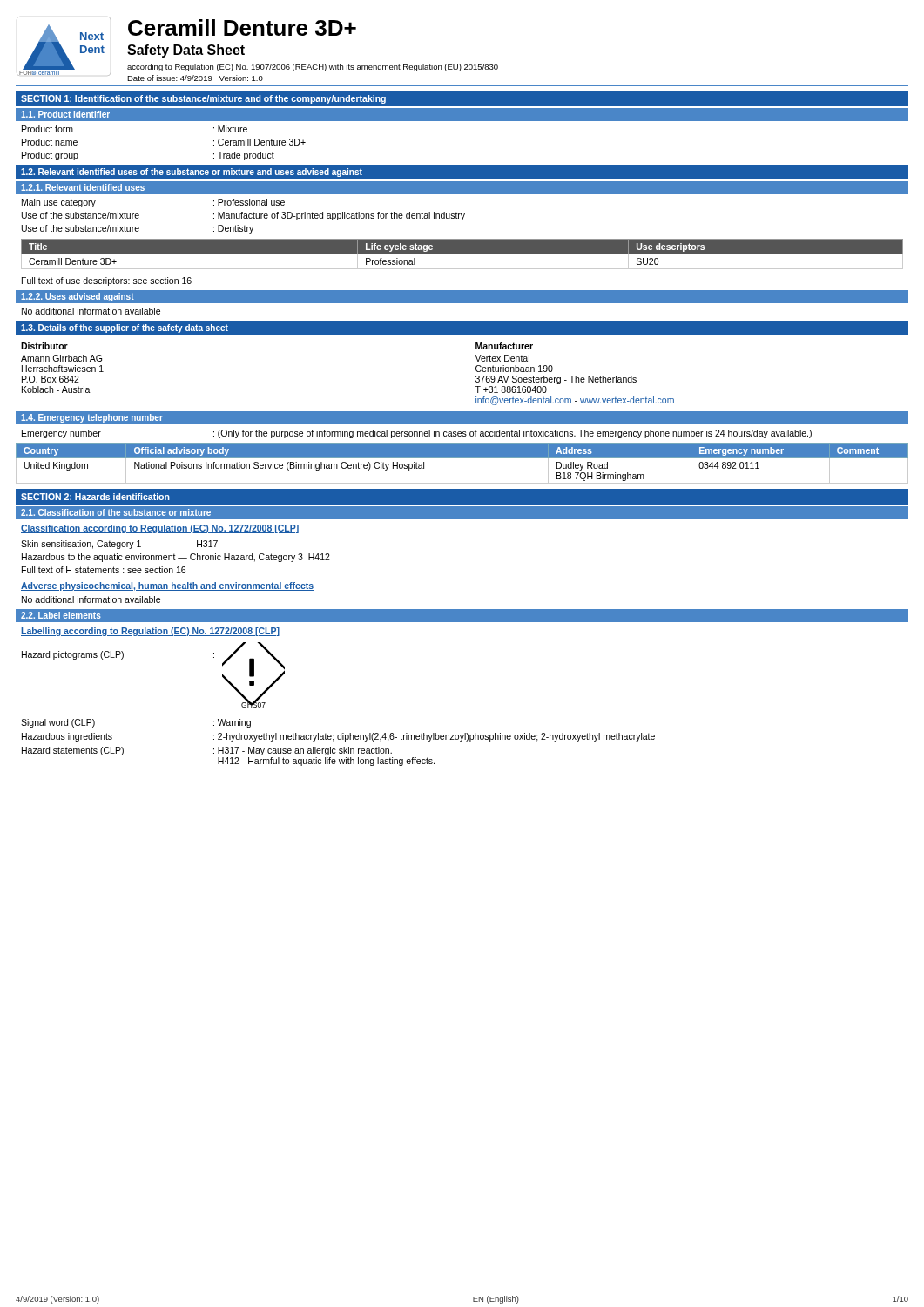
Task: Find the section header that reads "1.2. Relevant identified"
Action: pyautogui.click(x=191, y=172)
